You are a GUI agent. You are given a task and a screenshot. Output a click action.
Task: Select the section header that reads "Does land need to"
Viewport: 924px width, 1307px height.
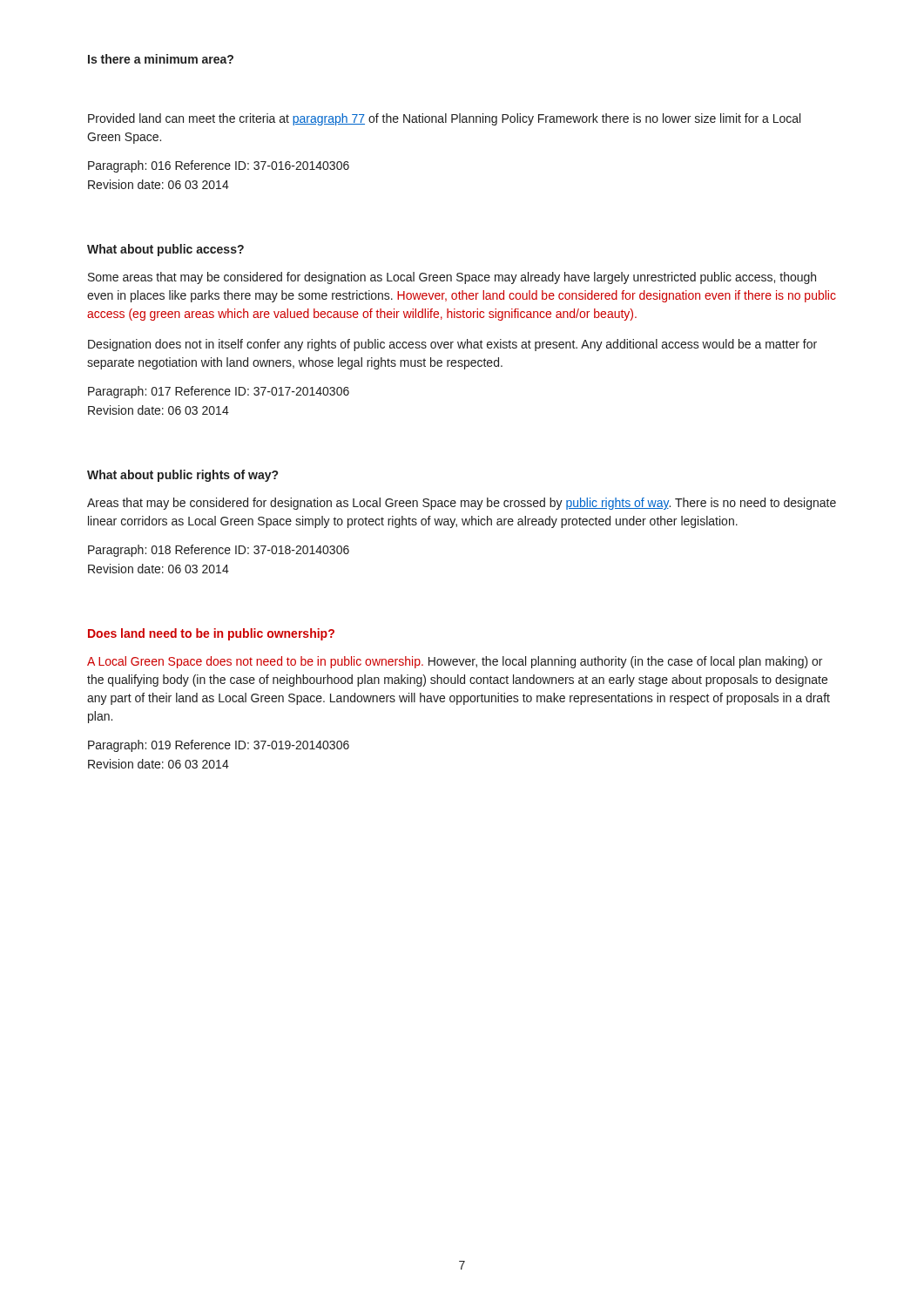coord(211,633)
